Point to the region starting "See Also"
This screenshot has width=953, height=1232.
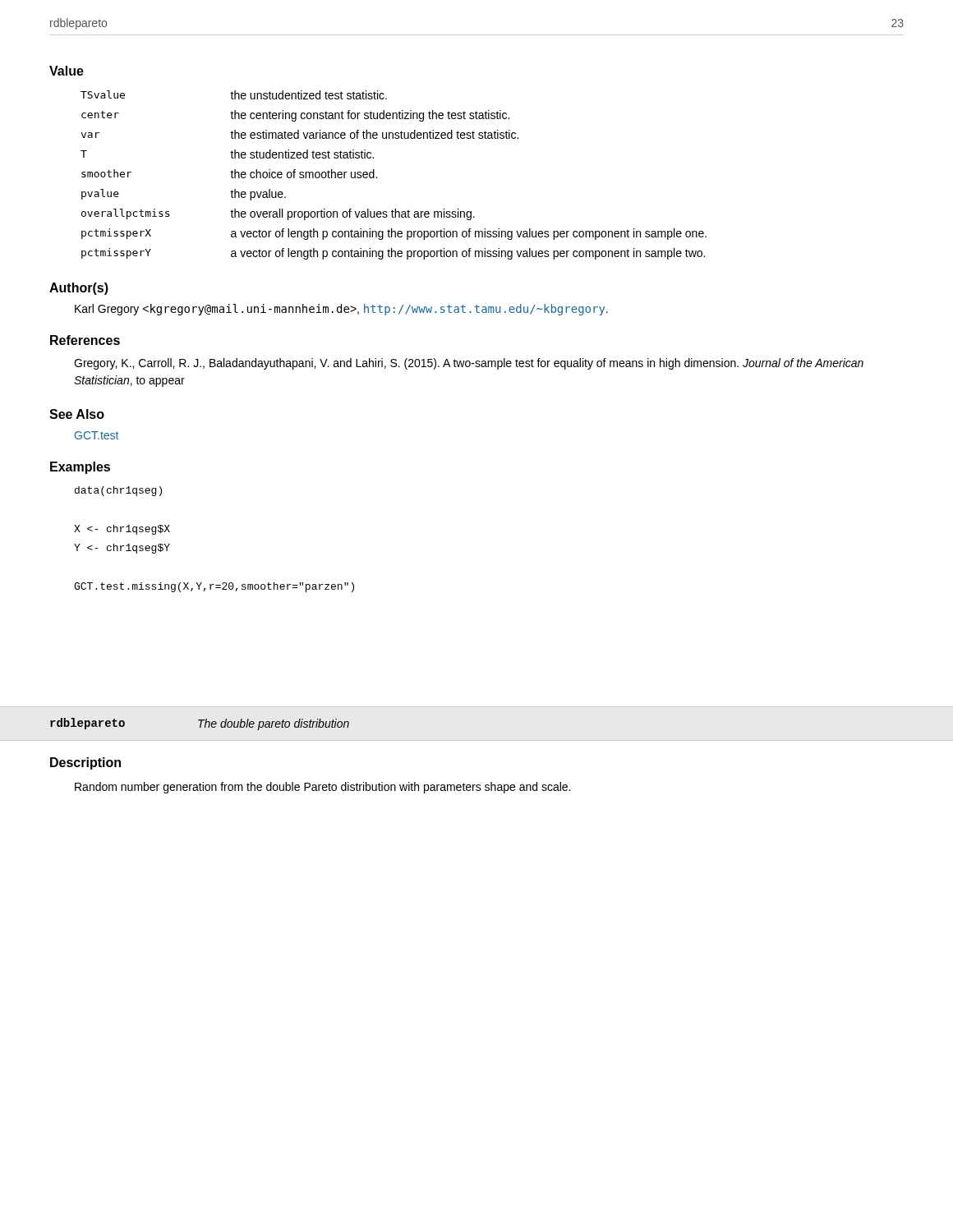(77, 414)
